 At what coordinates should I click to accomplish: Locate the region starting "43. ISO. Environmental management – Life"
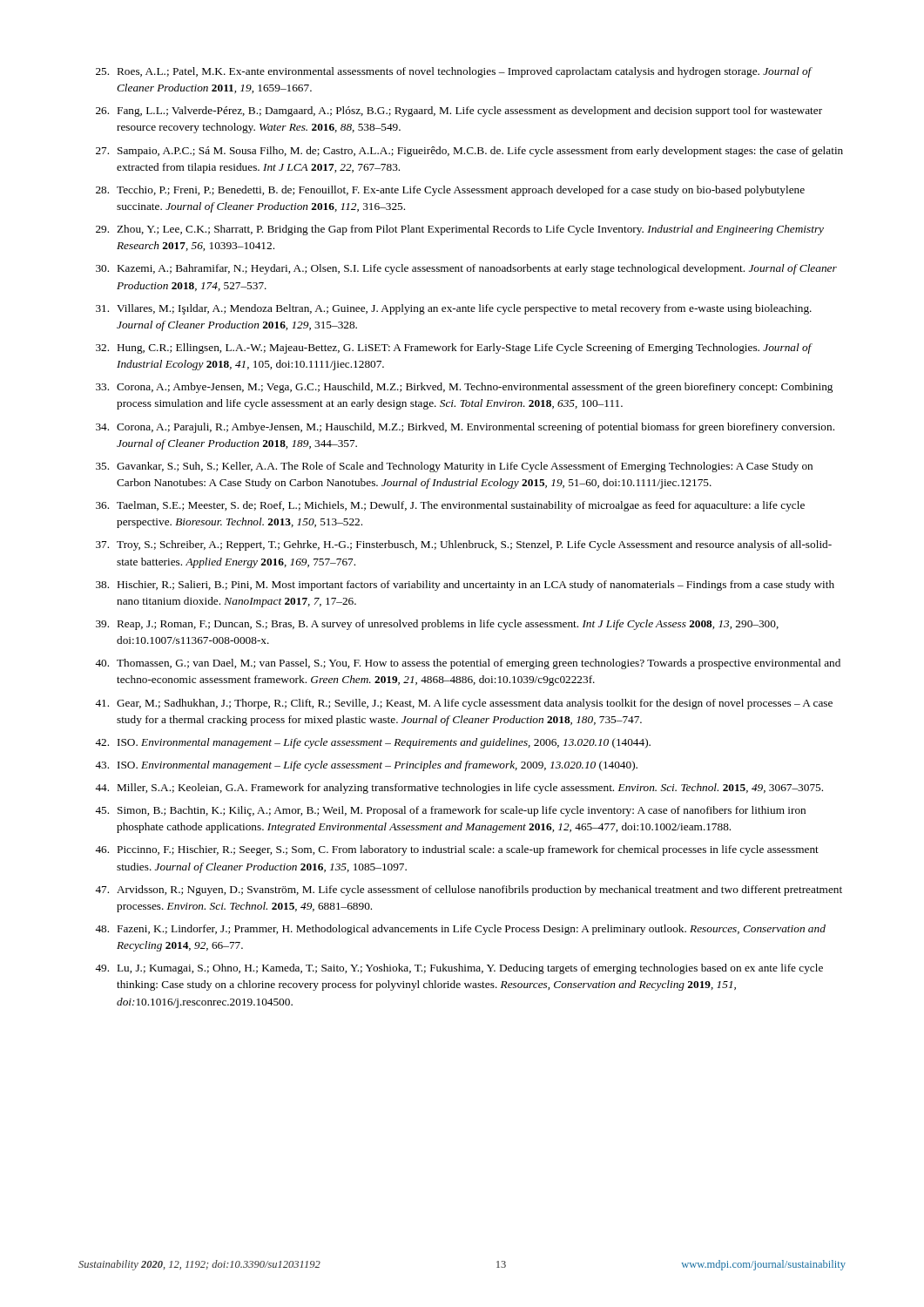[462, 765]
